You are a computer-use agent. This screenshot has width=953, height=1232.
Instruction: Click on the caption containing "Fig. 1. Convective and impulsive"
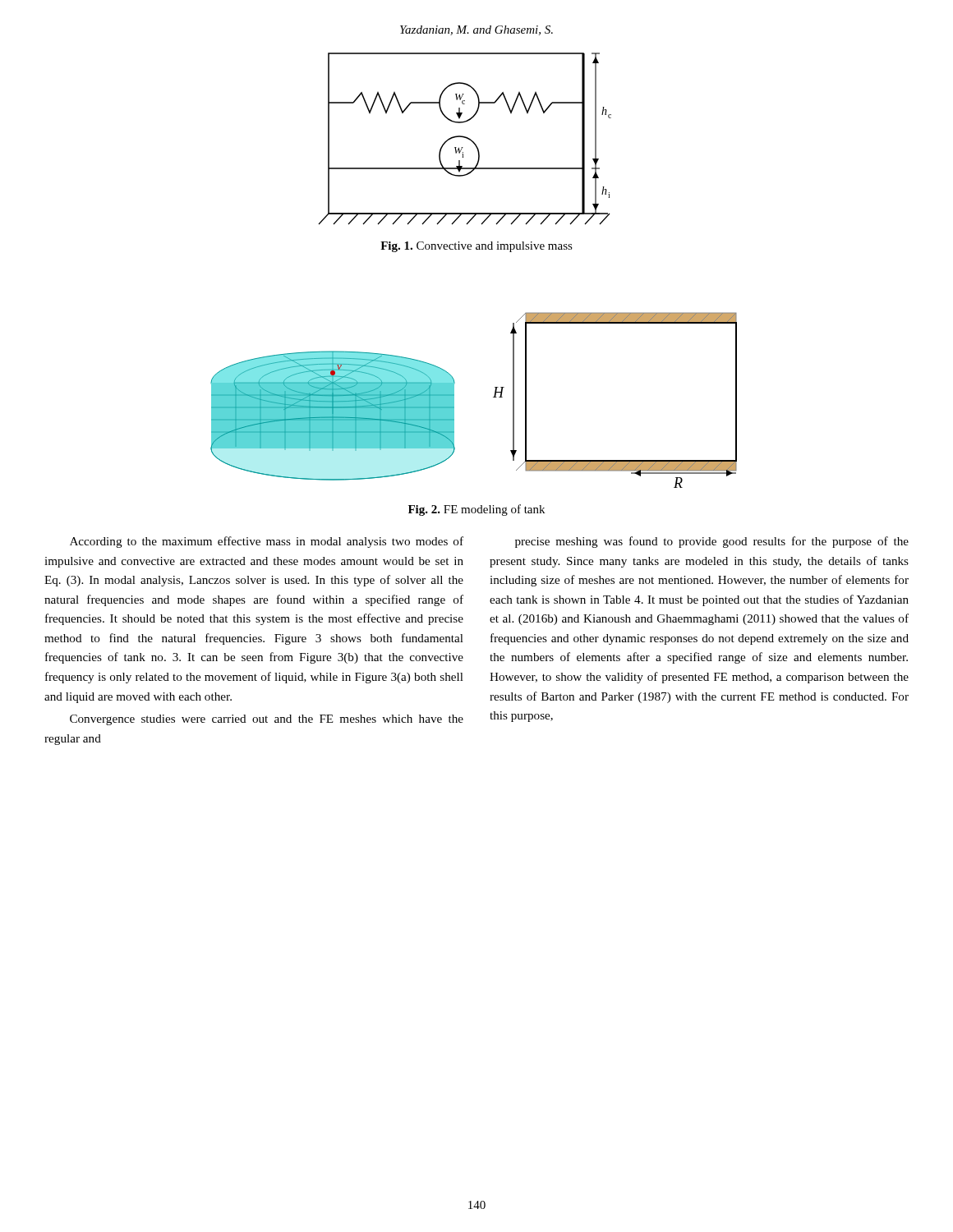click(x=476, y=246)
